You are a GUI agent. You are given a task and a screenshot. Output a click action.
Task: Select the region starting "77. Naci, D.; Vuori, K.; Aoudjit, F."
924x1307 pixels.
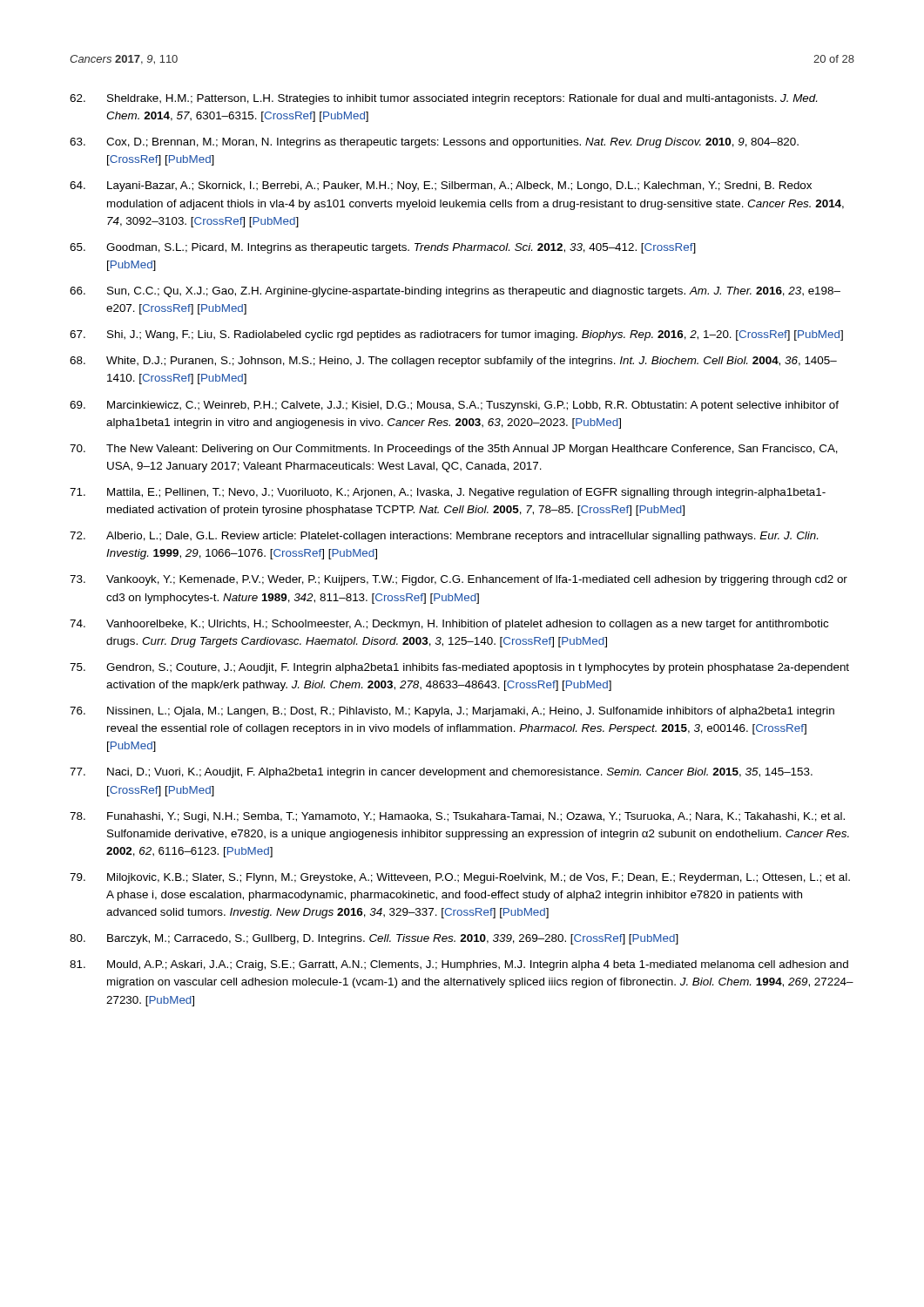[462, 781]
